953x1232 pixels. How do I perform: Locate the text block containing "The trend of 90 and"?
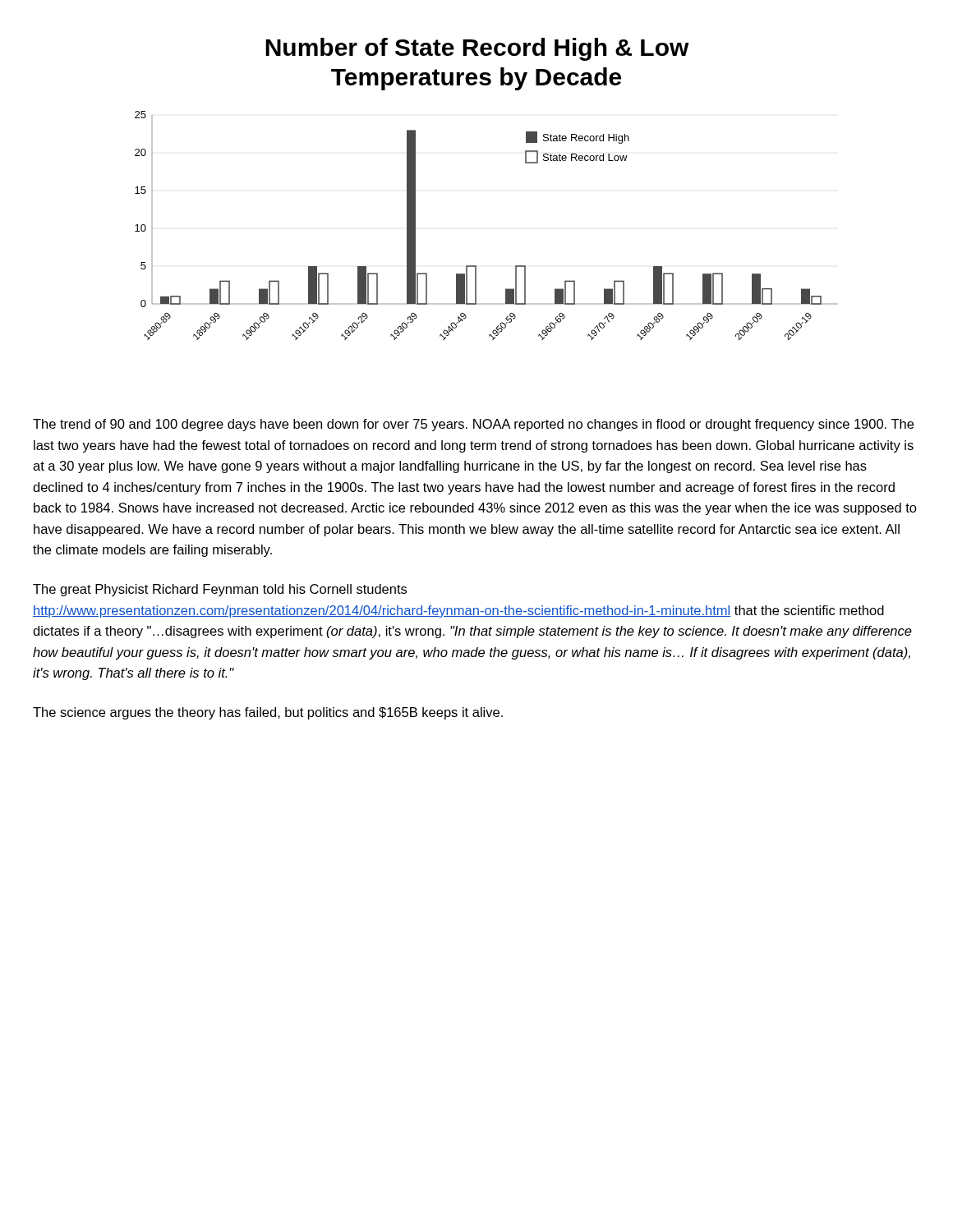[x=475, y=487]
